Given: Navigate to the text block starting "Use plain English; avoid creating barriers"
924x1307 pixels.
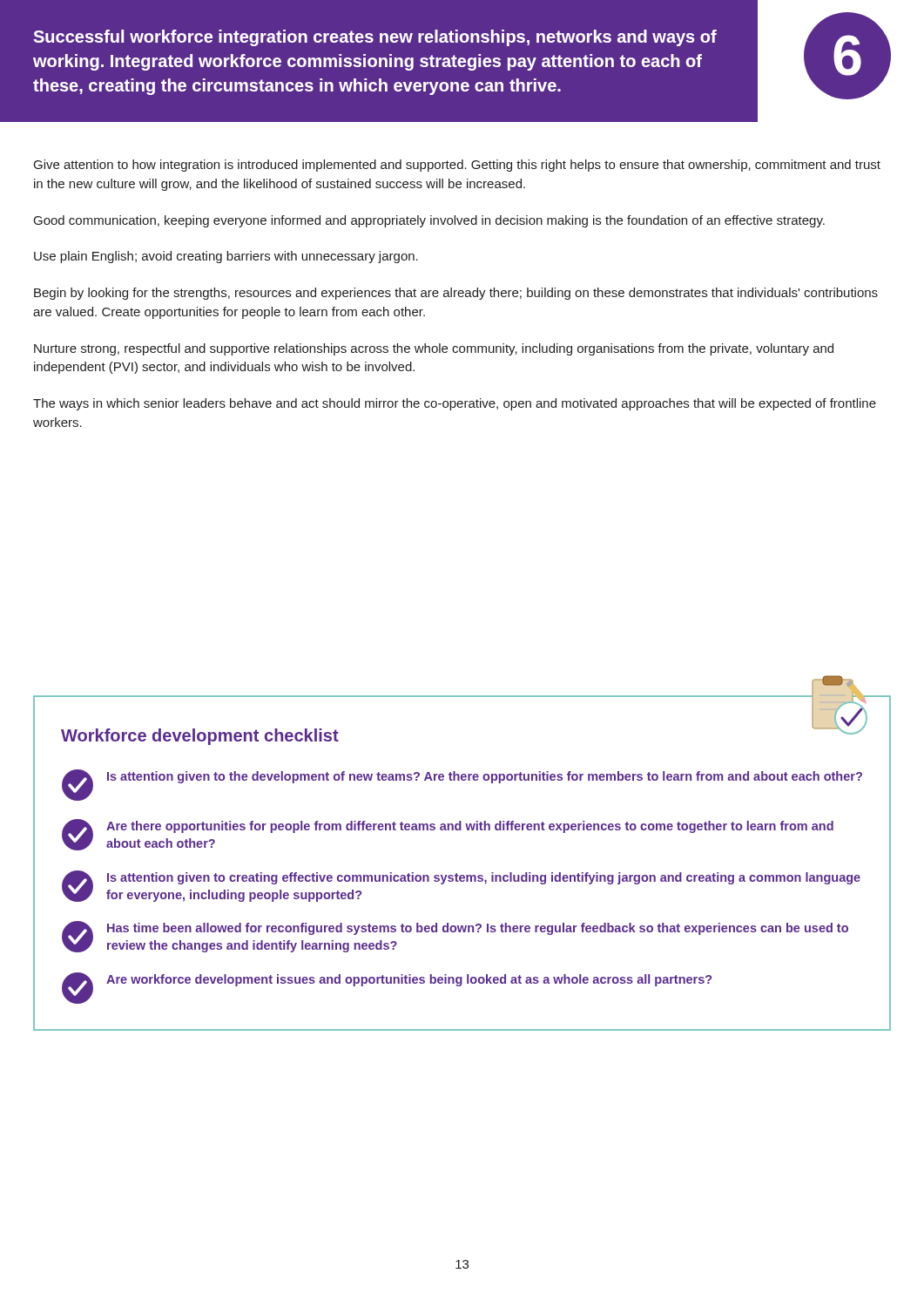Looking at the screenshot, I should [226, 256].
